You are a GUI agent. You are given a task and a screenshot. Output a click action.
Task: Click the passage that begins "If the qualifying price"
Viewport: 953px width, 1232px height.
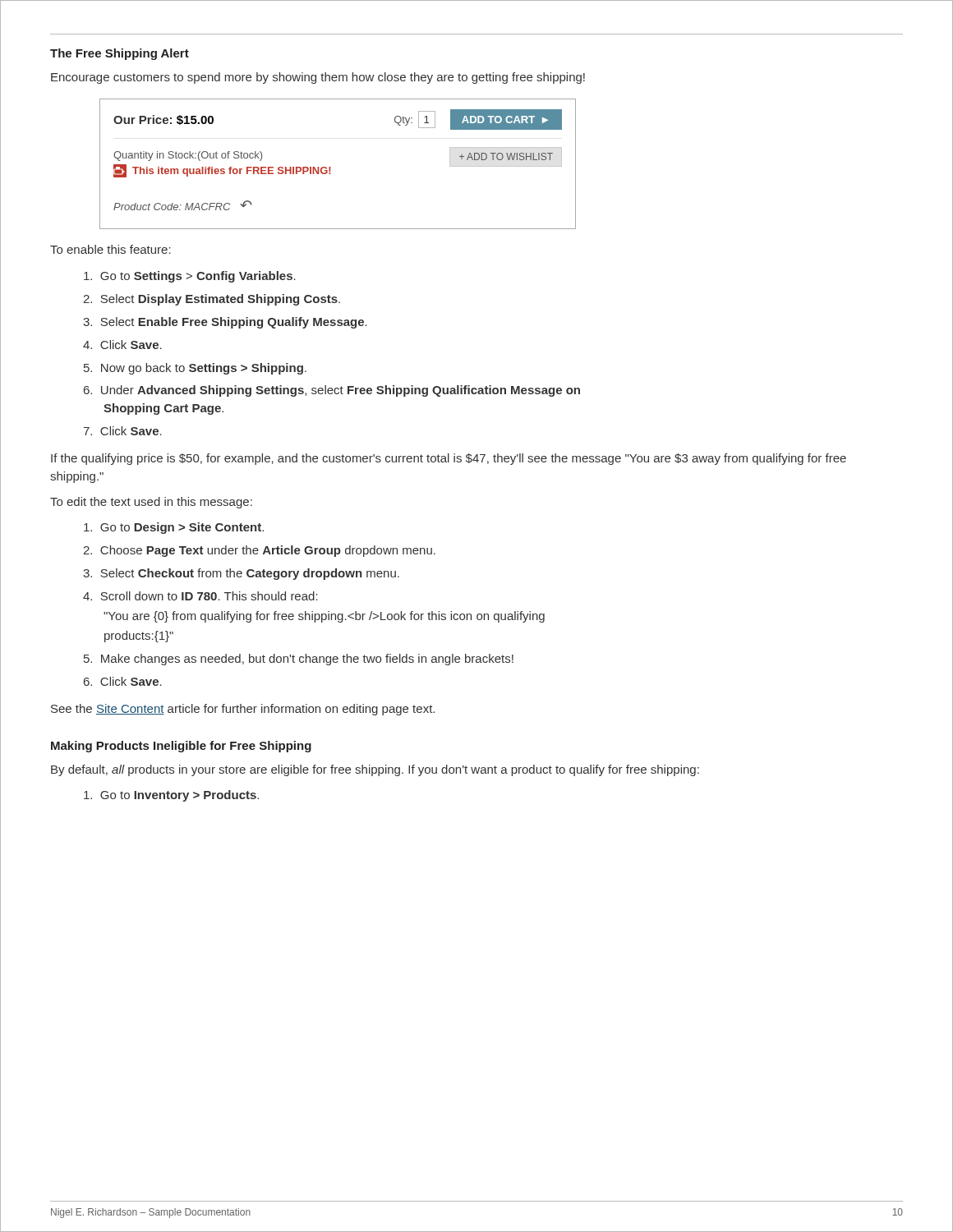pyautogui.click(x=448, y=467)
